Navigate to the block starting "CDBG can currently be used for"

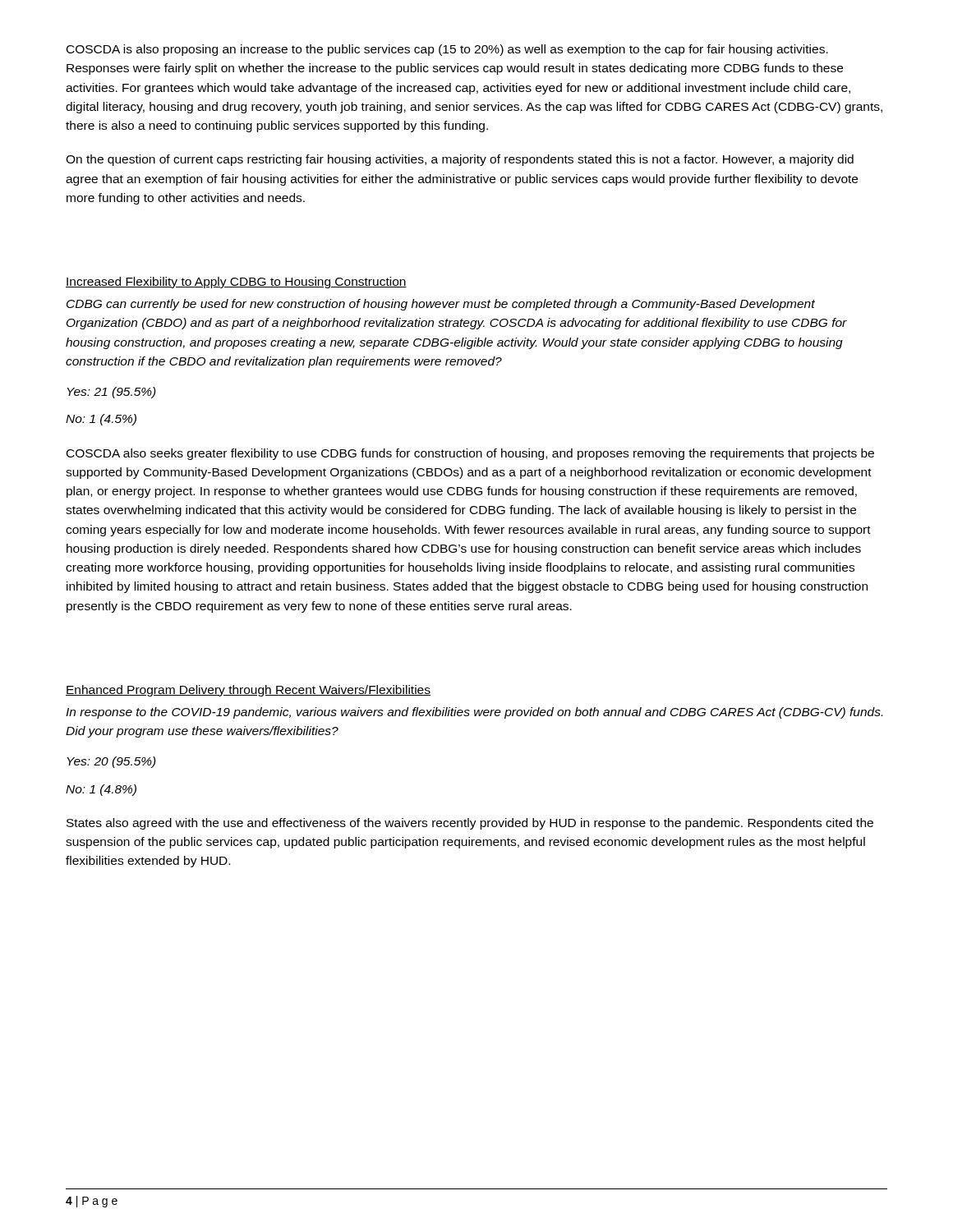pos(456,332)
